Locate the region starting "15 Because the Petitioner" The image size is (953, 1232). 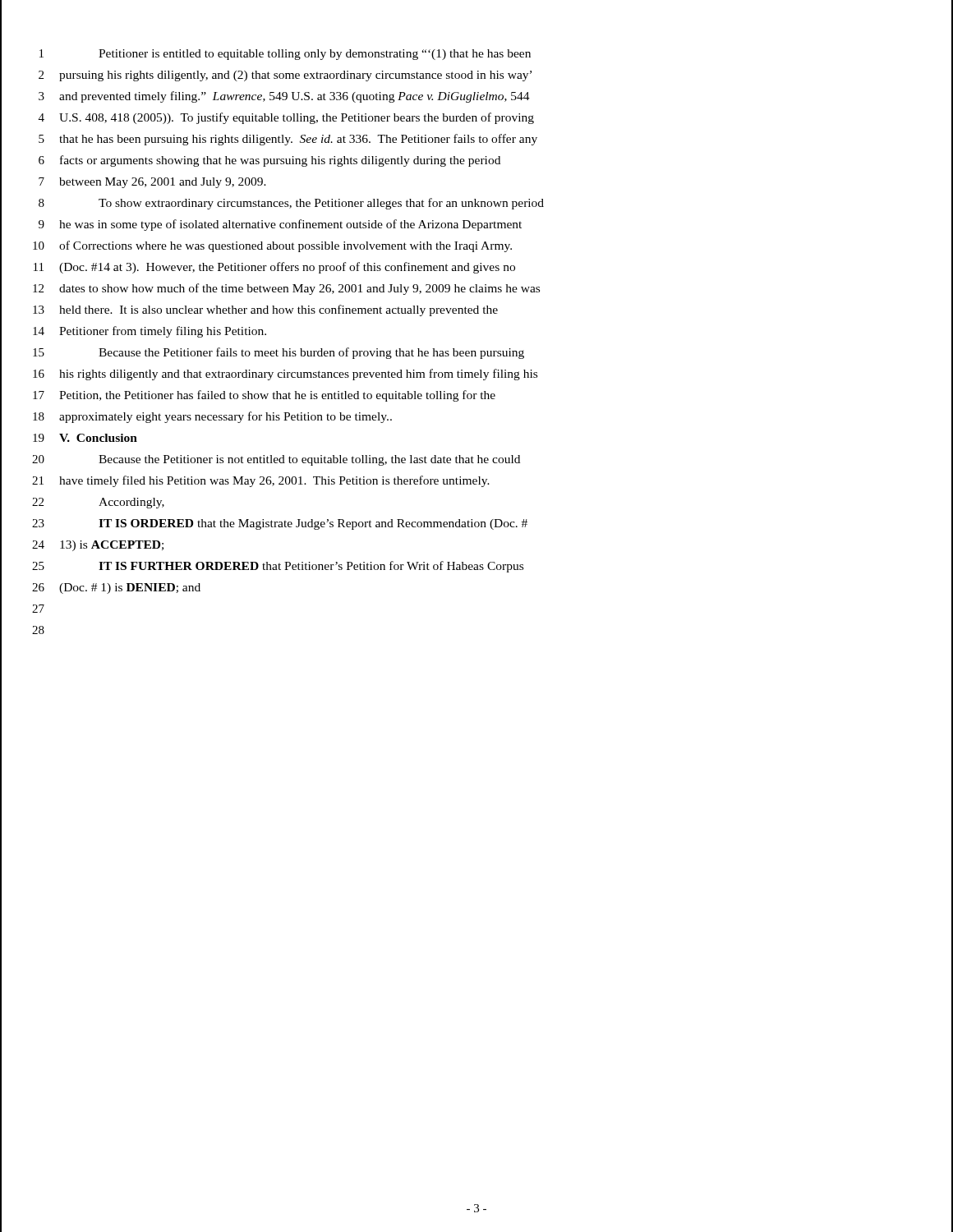[444, 384]
